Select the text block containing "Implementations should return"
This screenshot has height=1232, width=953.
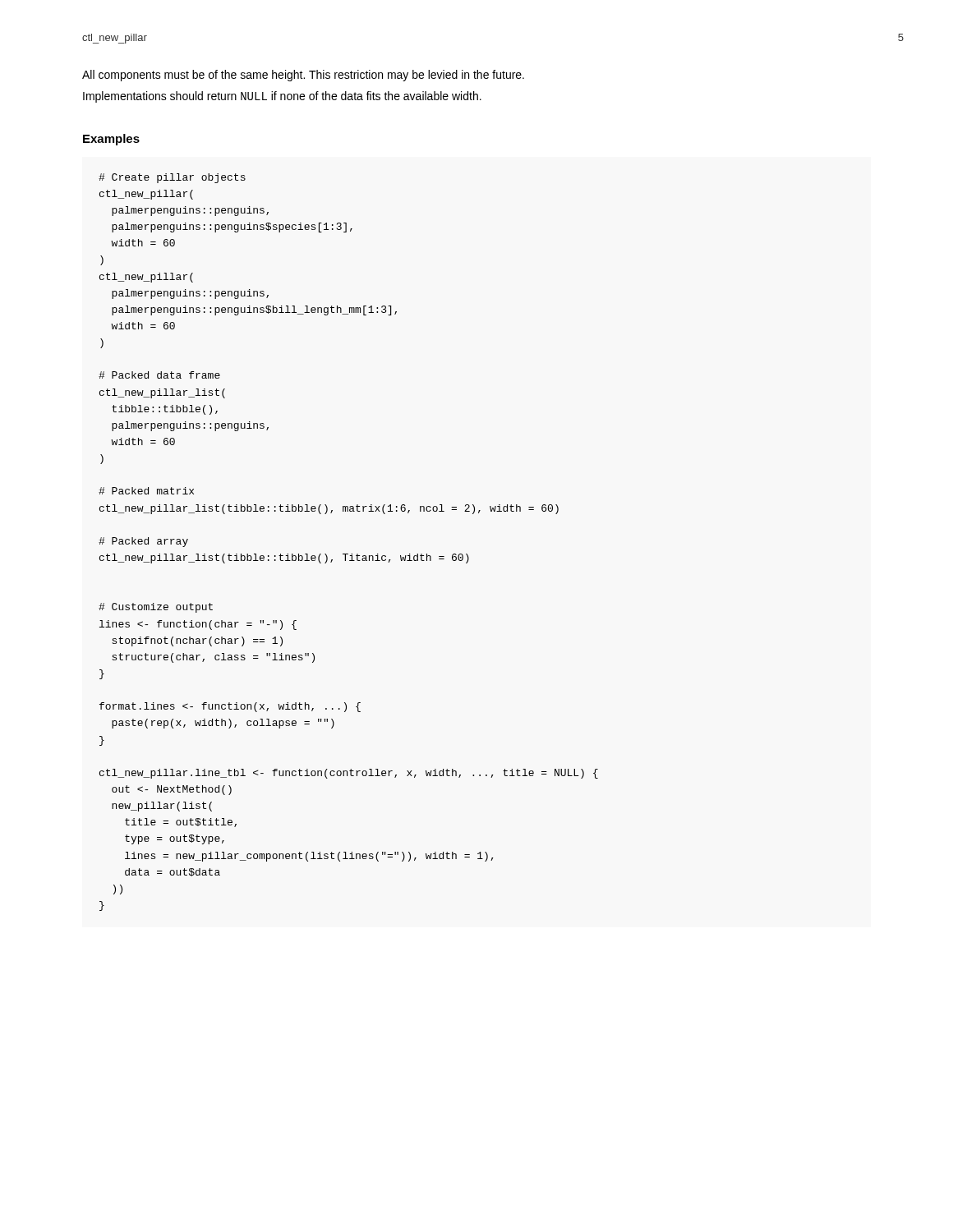click(282, 97)
